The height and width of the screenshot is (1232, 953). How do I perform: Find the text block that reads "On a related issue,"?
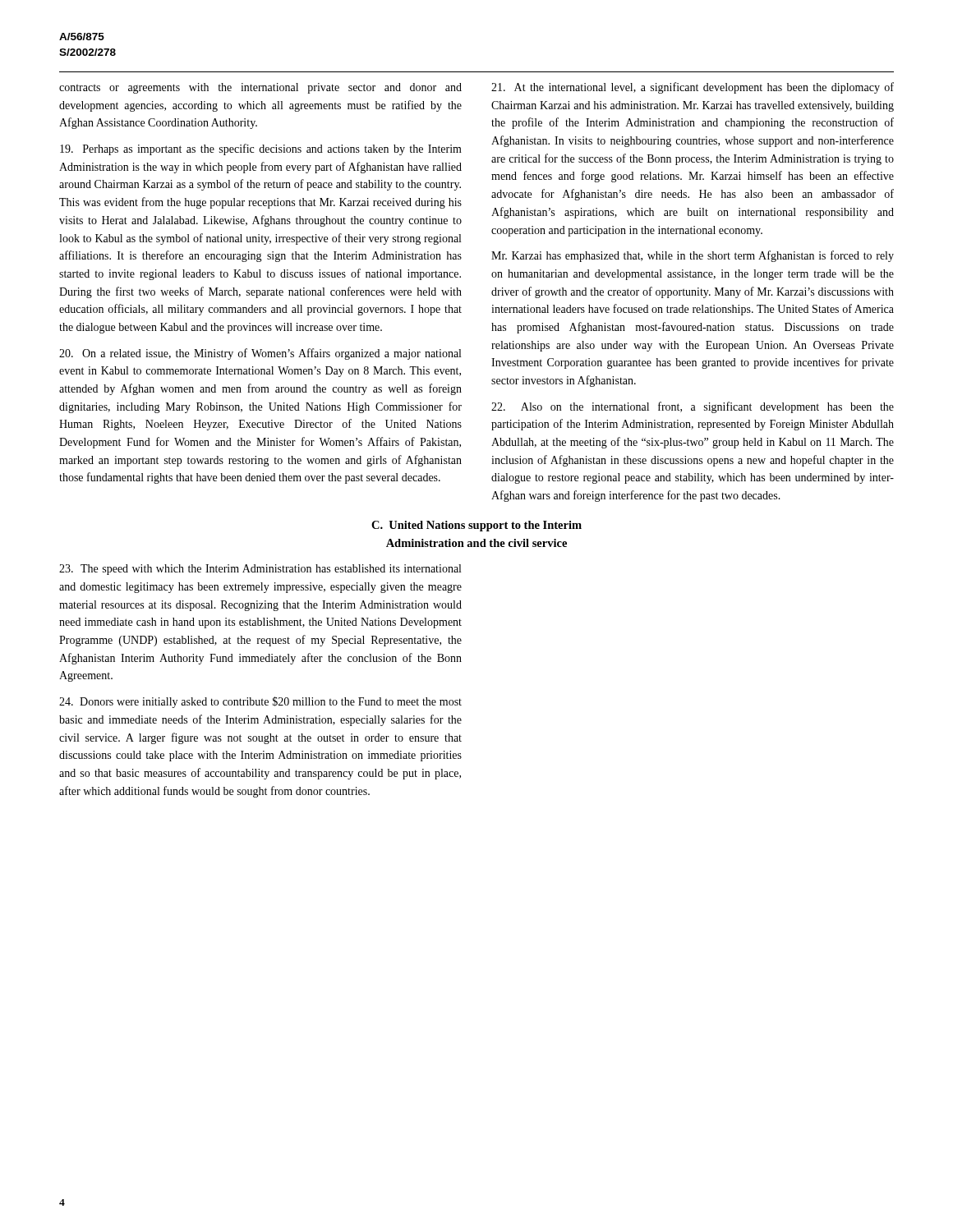click(x=260, y=416)
